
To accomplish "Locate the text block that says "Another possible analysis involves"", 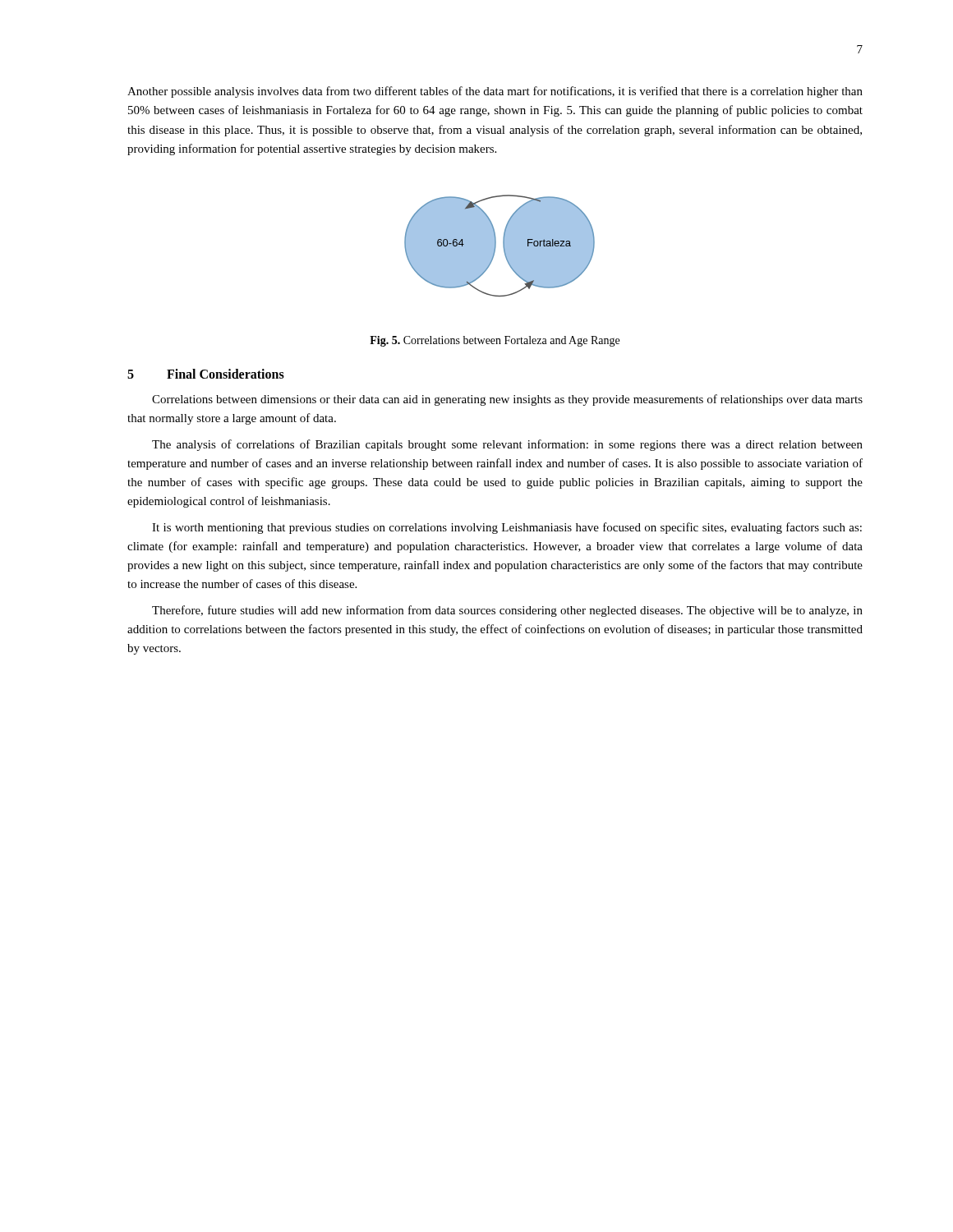I will pyautogui.click(x=495, y=120).
